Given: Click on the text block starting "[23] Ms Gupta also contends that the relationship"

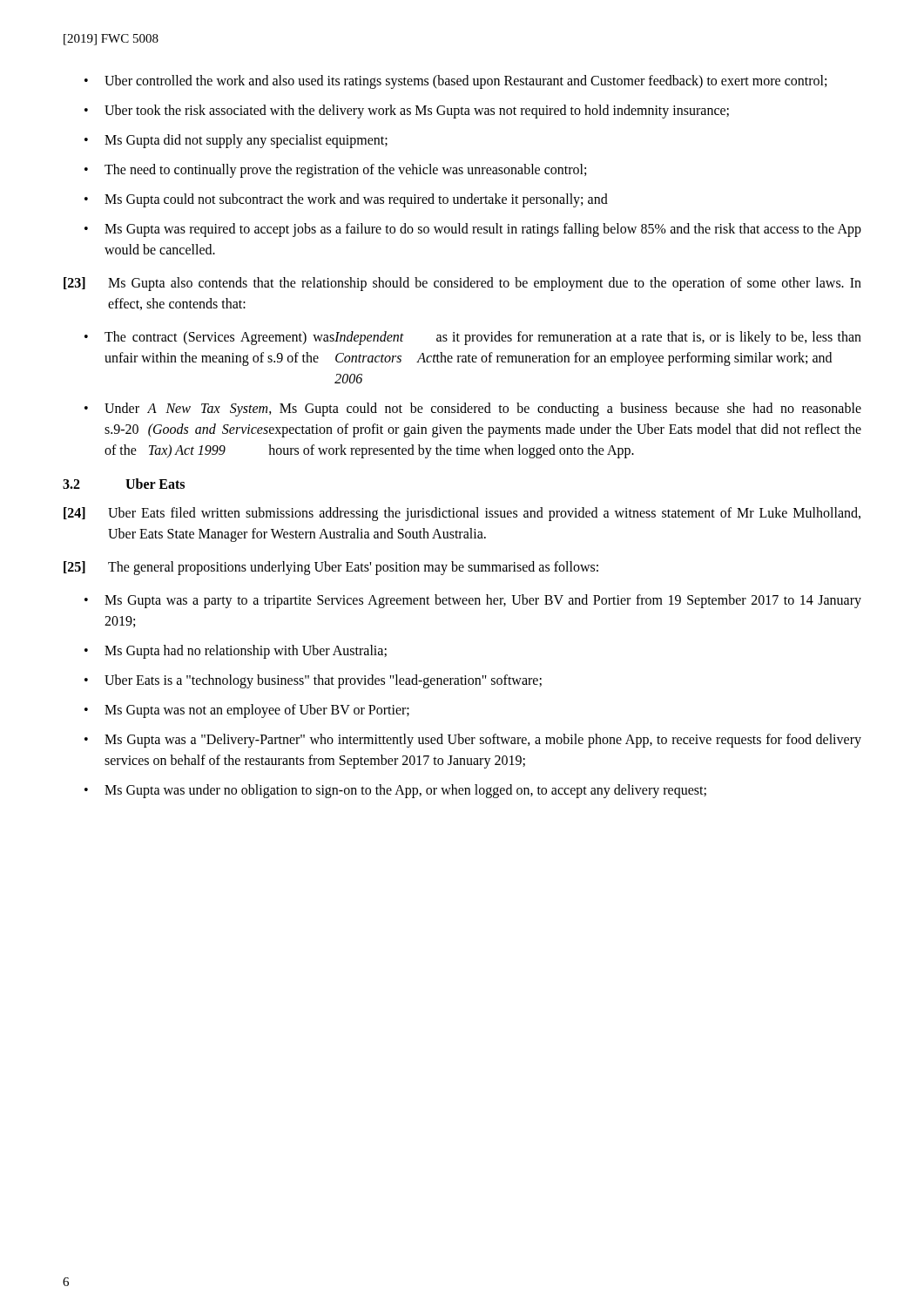Looking at the screenshot, I should (462, 294).
